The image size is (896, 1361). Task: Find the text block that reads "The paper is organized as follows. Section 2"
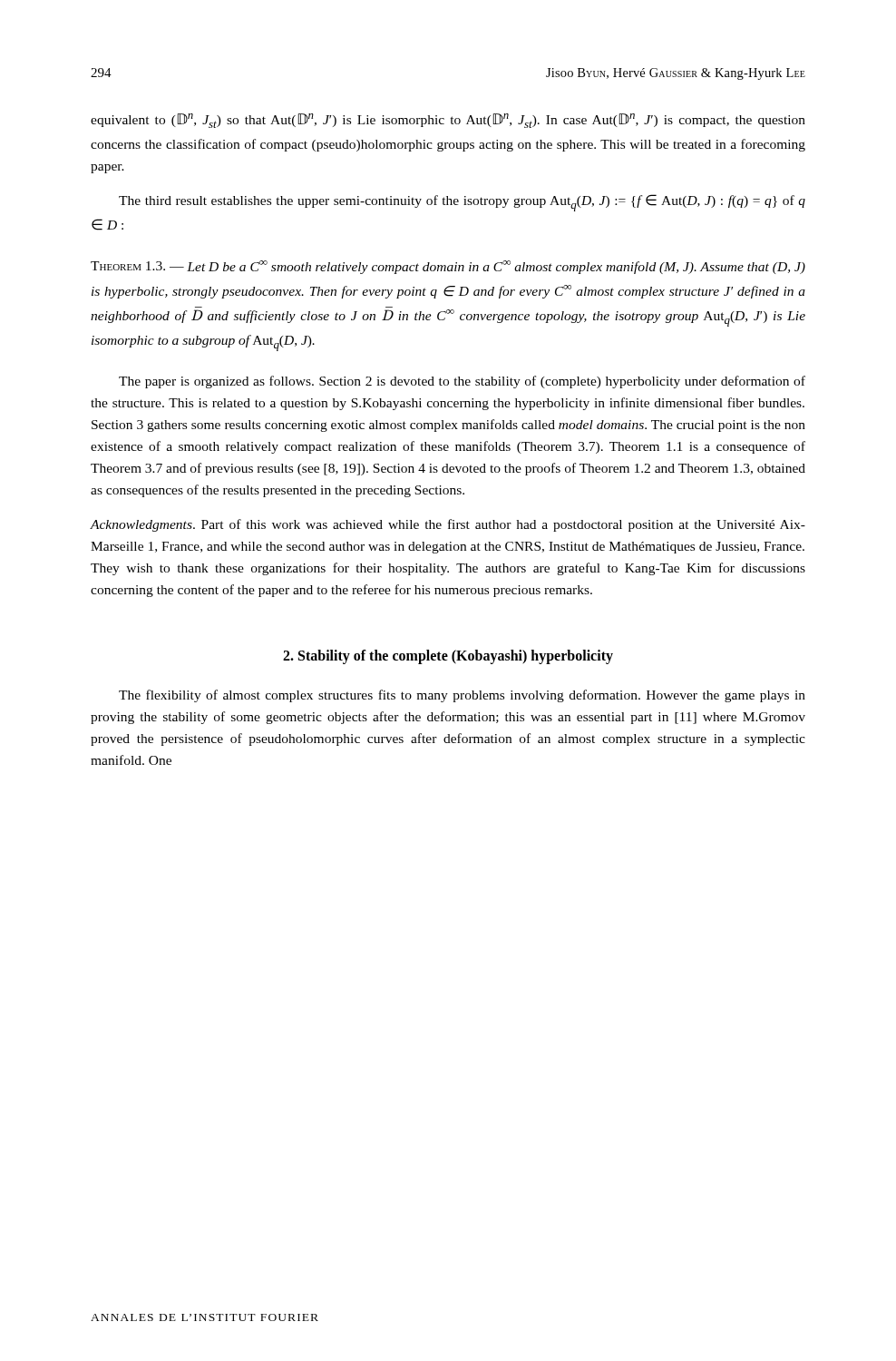pos(448,436)
